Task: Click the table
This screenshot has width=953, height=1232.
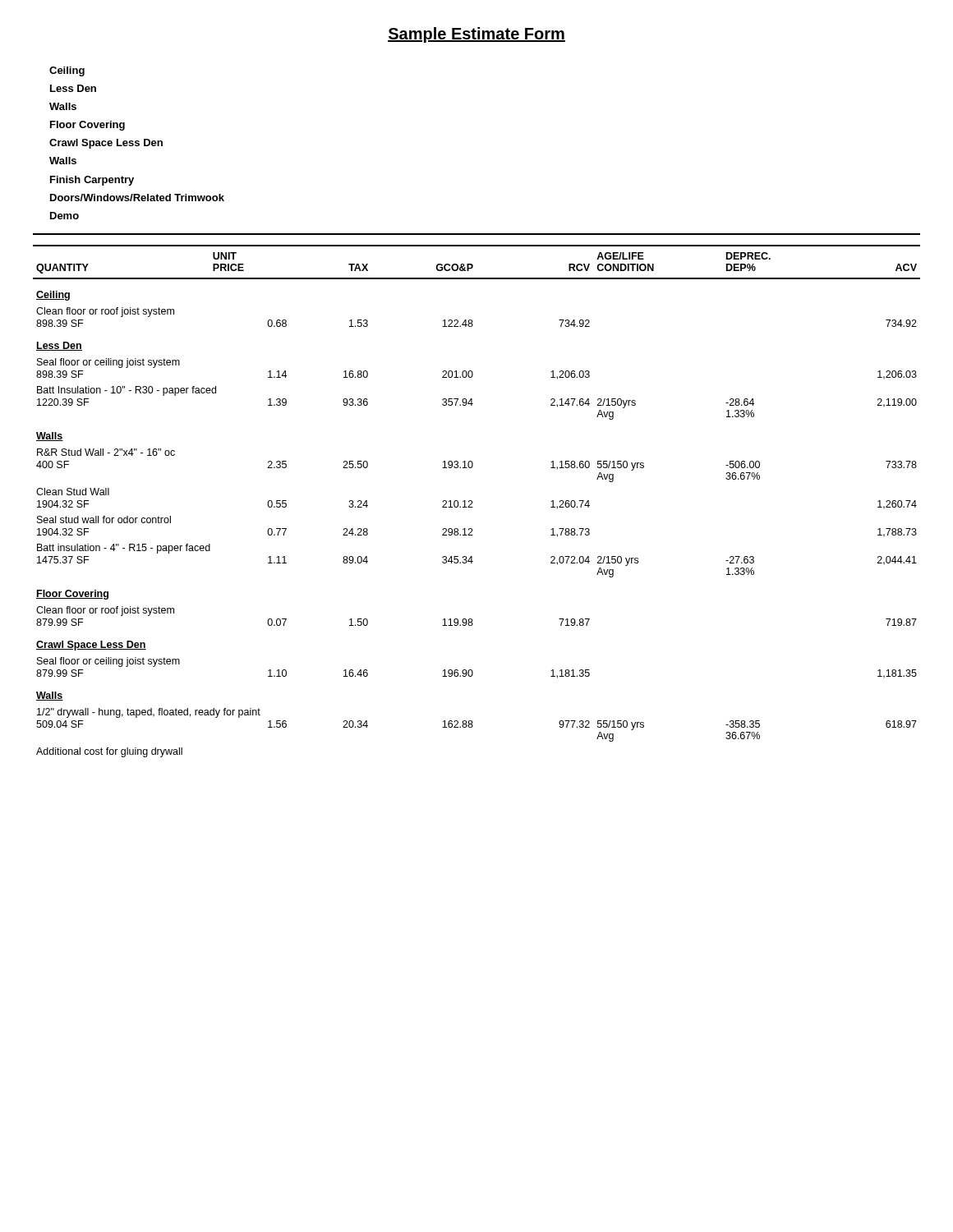Action: click(x=476, y=501)
